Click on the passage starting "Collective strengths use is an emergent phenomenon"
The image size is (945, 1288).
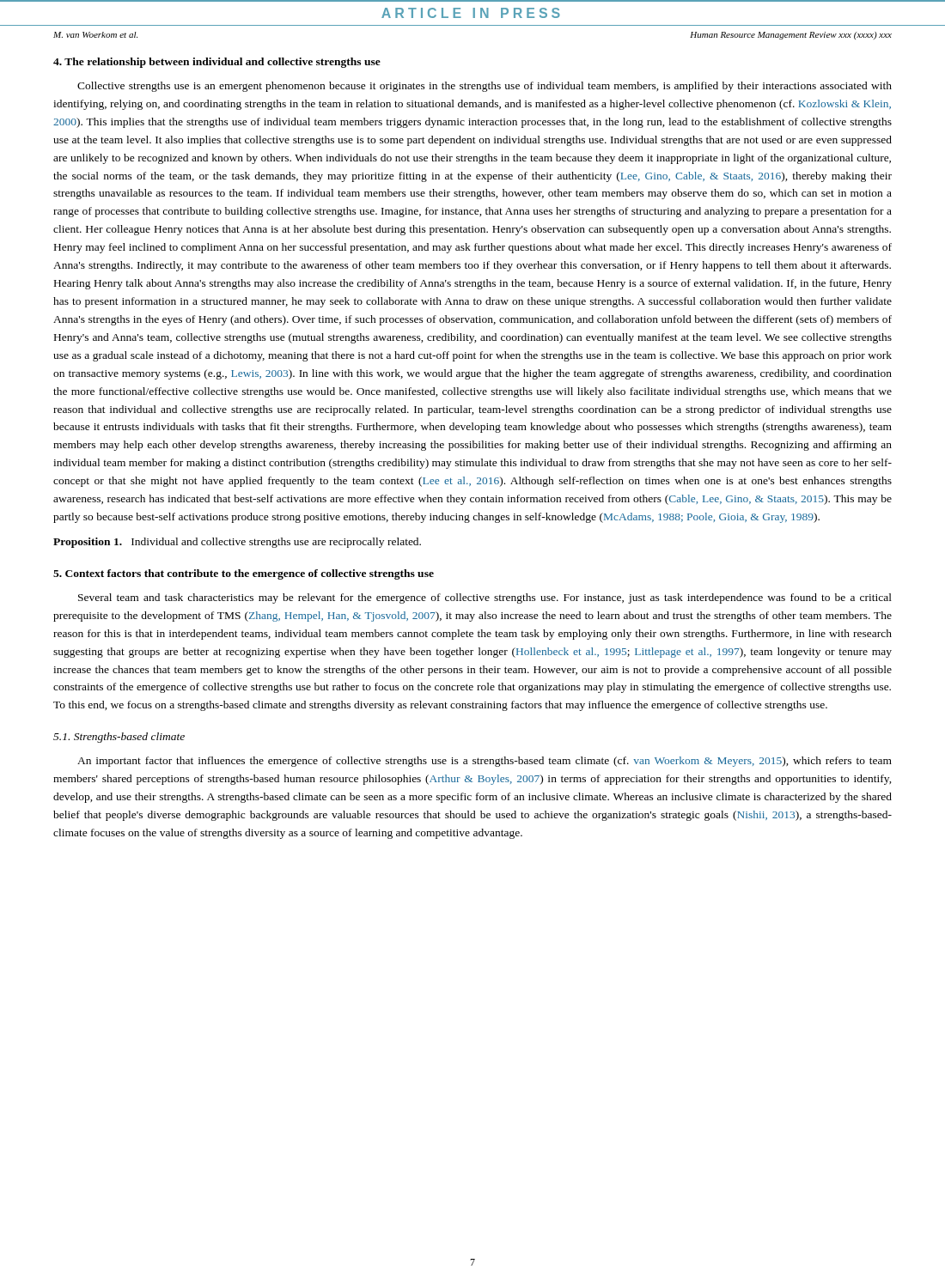472,301
